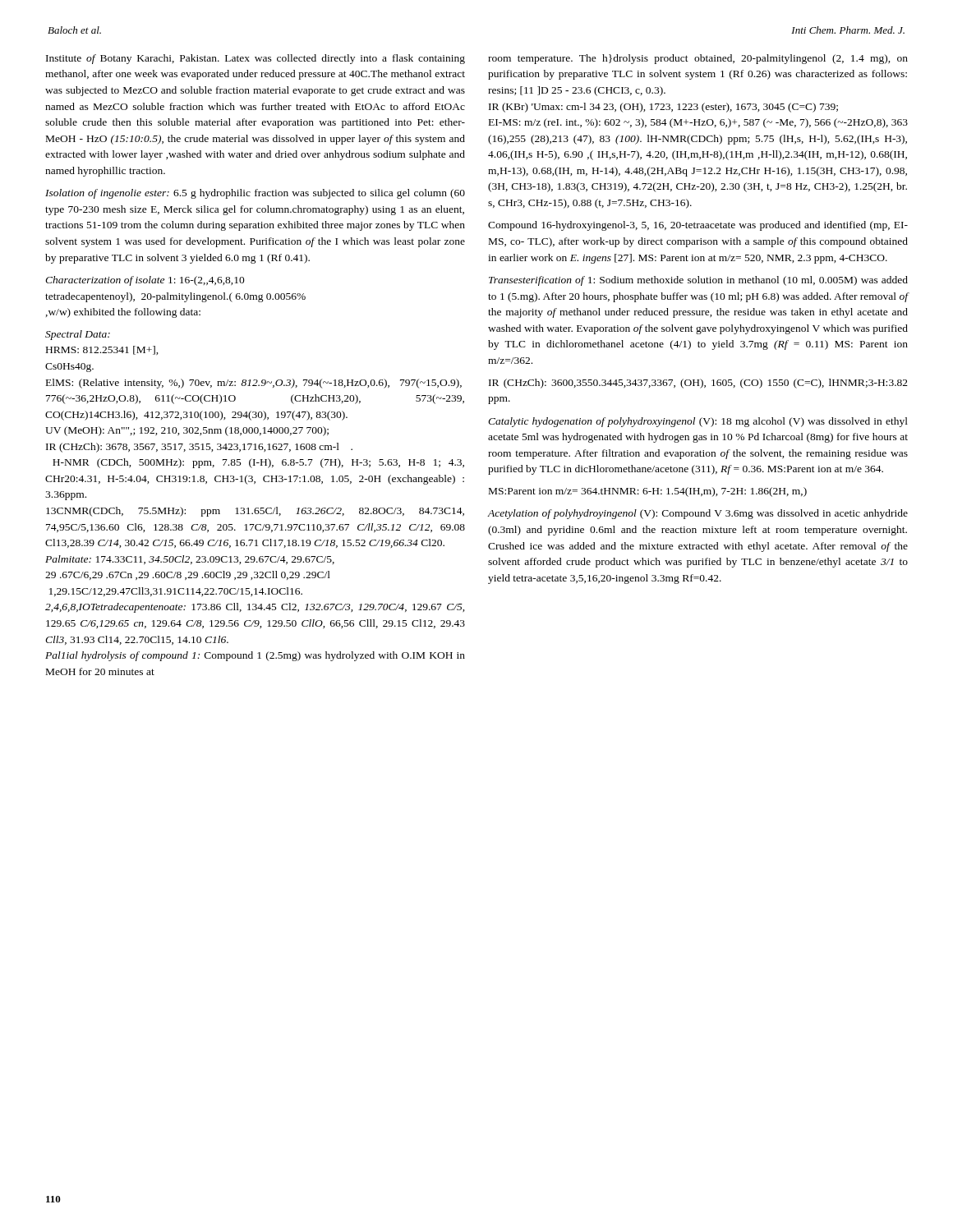The width and height of the screenshot is (953, 1232).
Task: Navigate to the element starting "room temperature. The h}drolysis product obtained, 20-palmitylingenol"
Action: coord(698,130)
